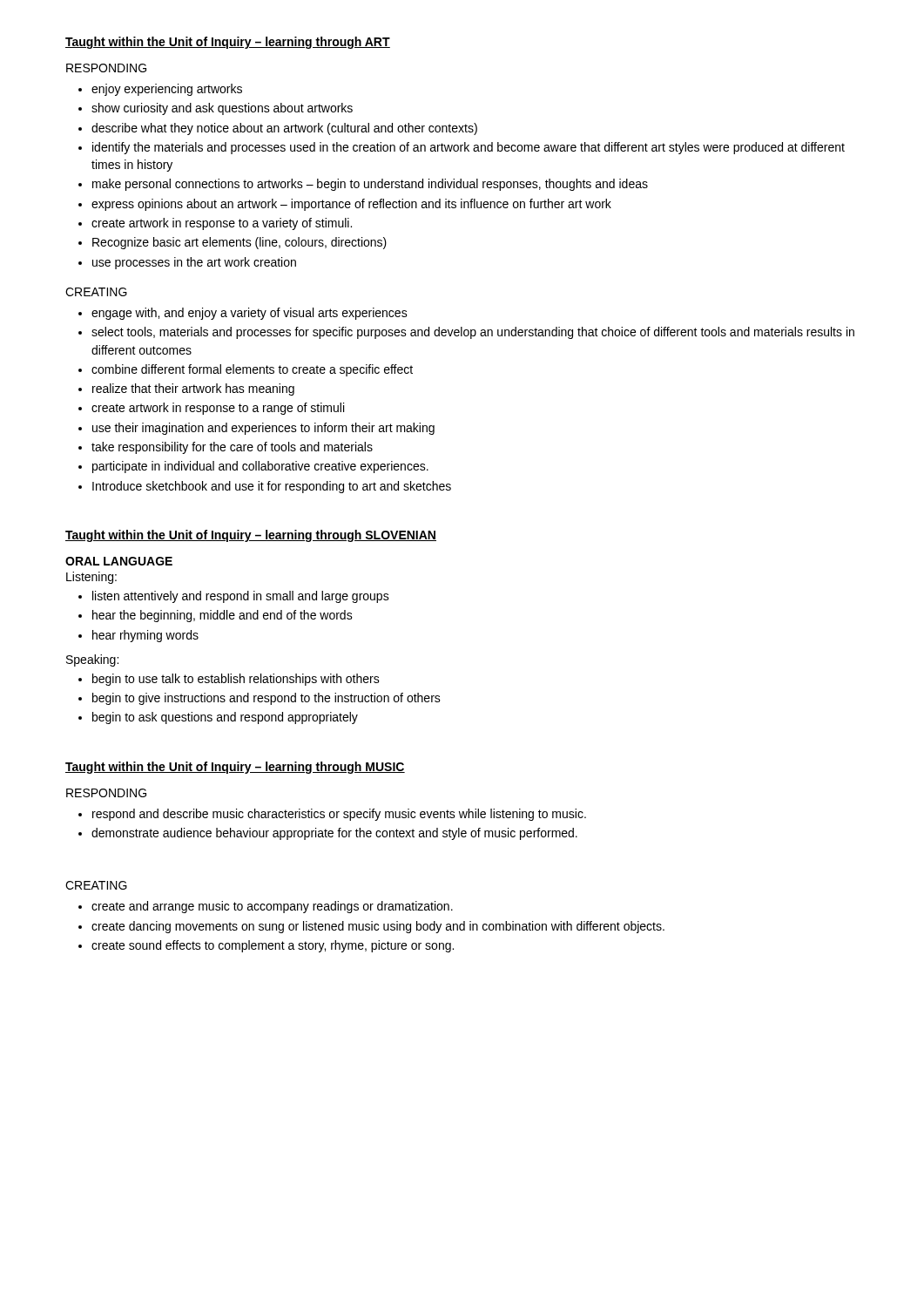Locate the block of text that opens with "participate in individual and collaborative"
924x1307 pixels.
click(253, 467)
